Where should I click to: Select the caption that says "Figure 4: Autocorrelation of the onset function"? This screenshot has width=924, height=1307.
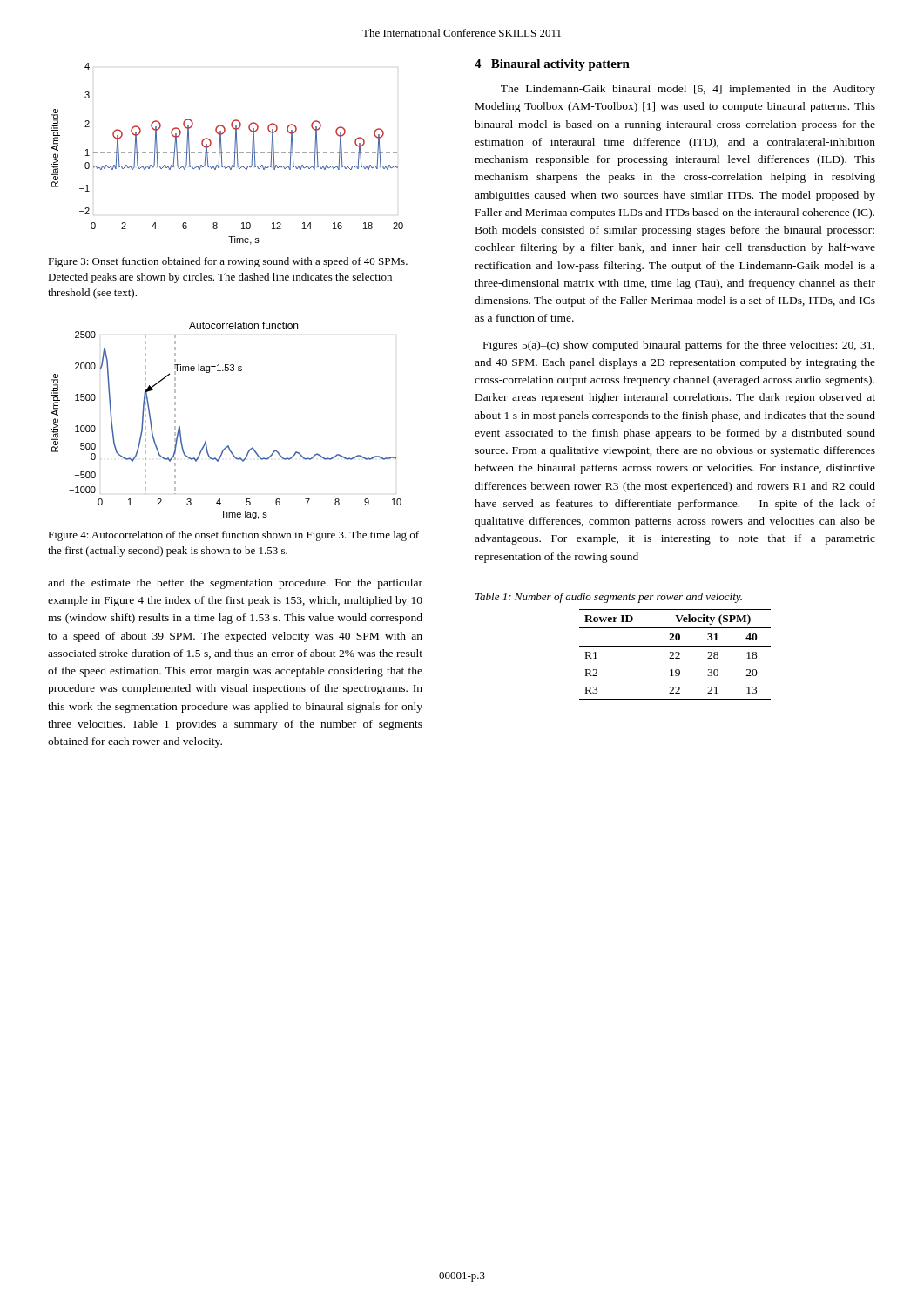(x=233, y=542)
